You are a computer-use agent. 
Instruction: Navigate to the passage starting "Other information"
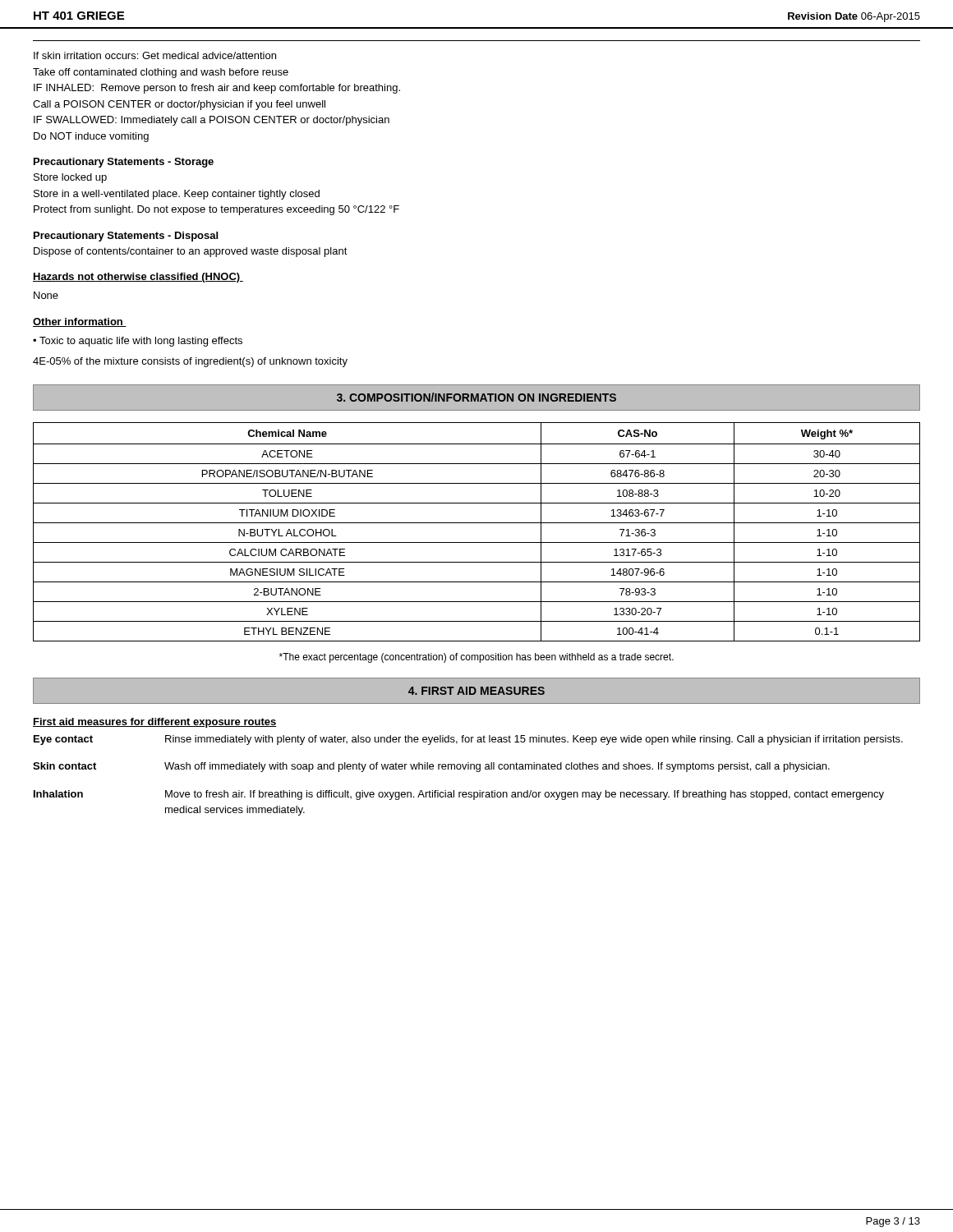(79, 321)
